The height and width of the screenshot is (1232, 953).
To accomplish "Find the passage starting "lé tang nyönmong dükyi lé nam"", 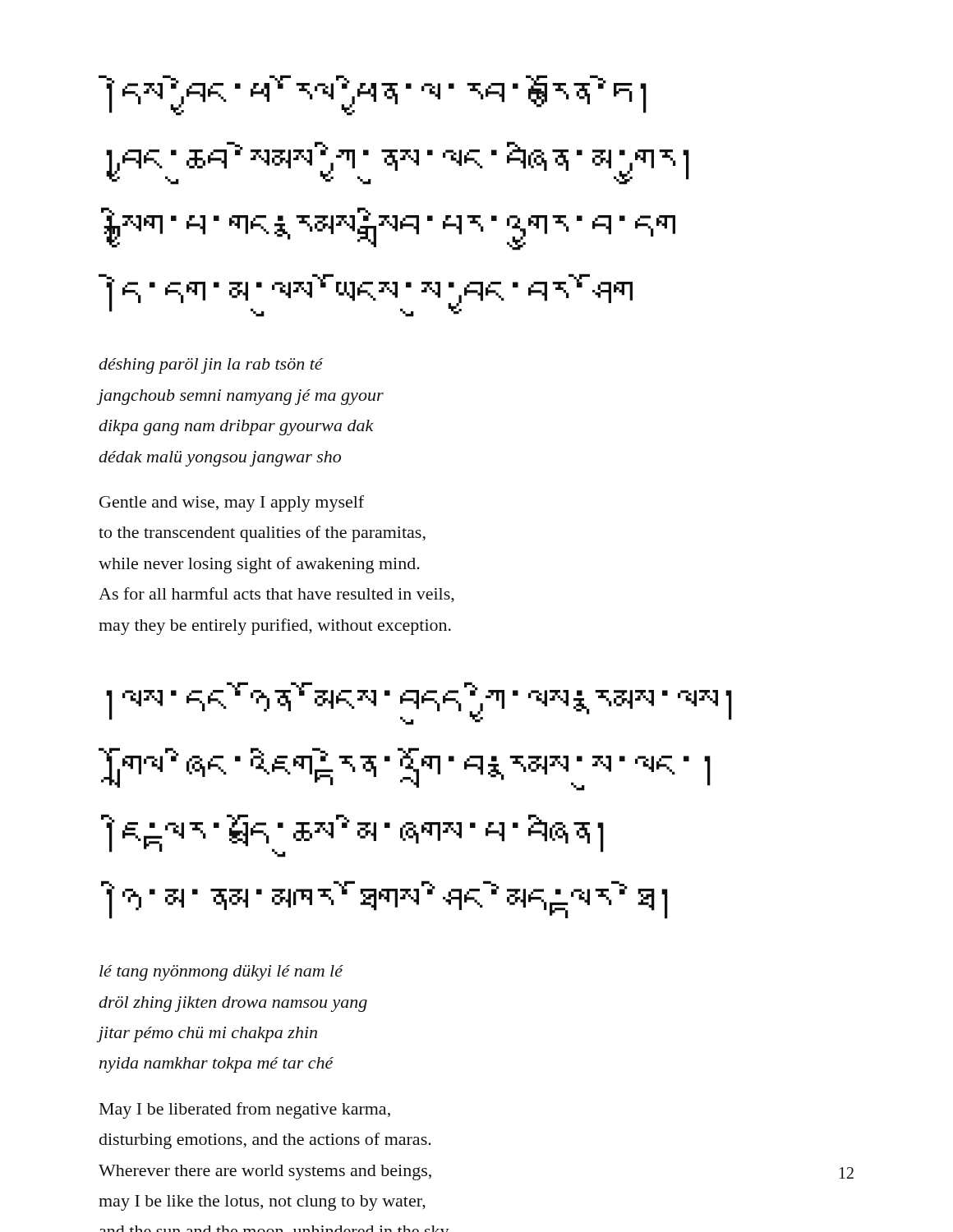I will click(233, 1017).
